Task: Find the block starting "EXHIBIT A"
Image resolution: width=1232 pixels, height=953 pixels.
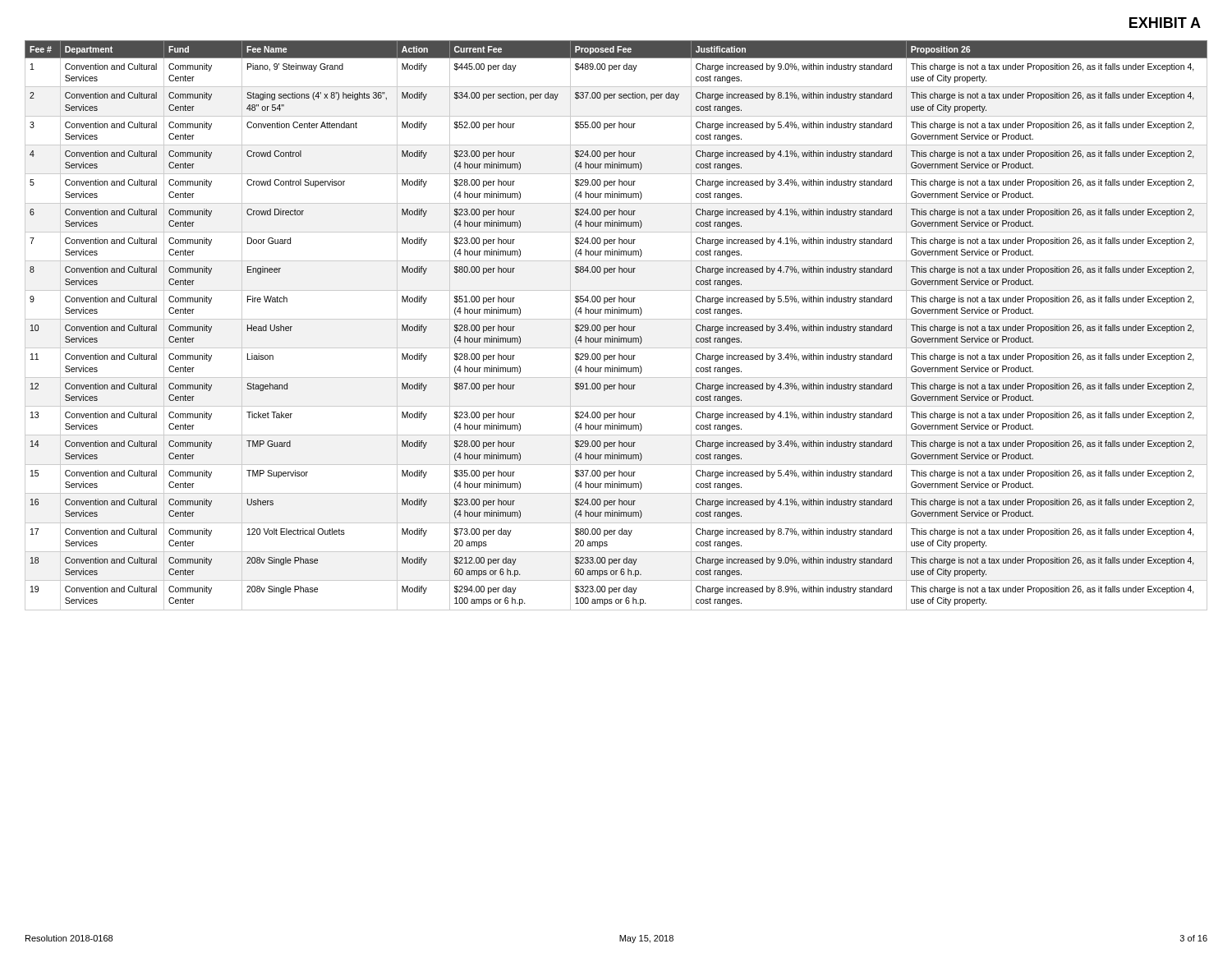Action: (1165, 23)
